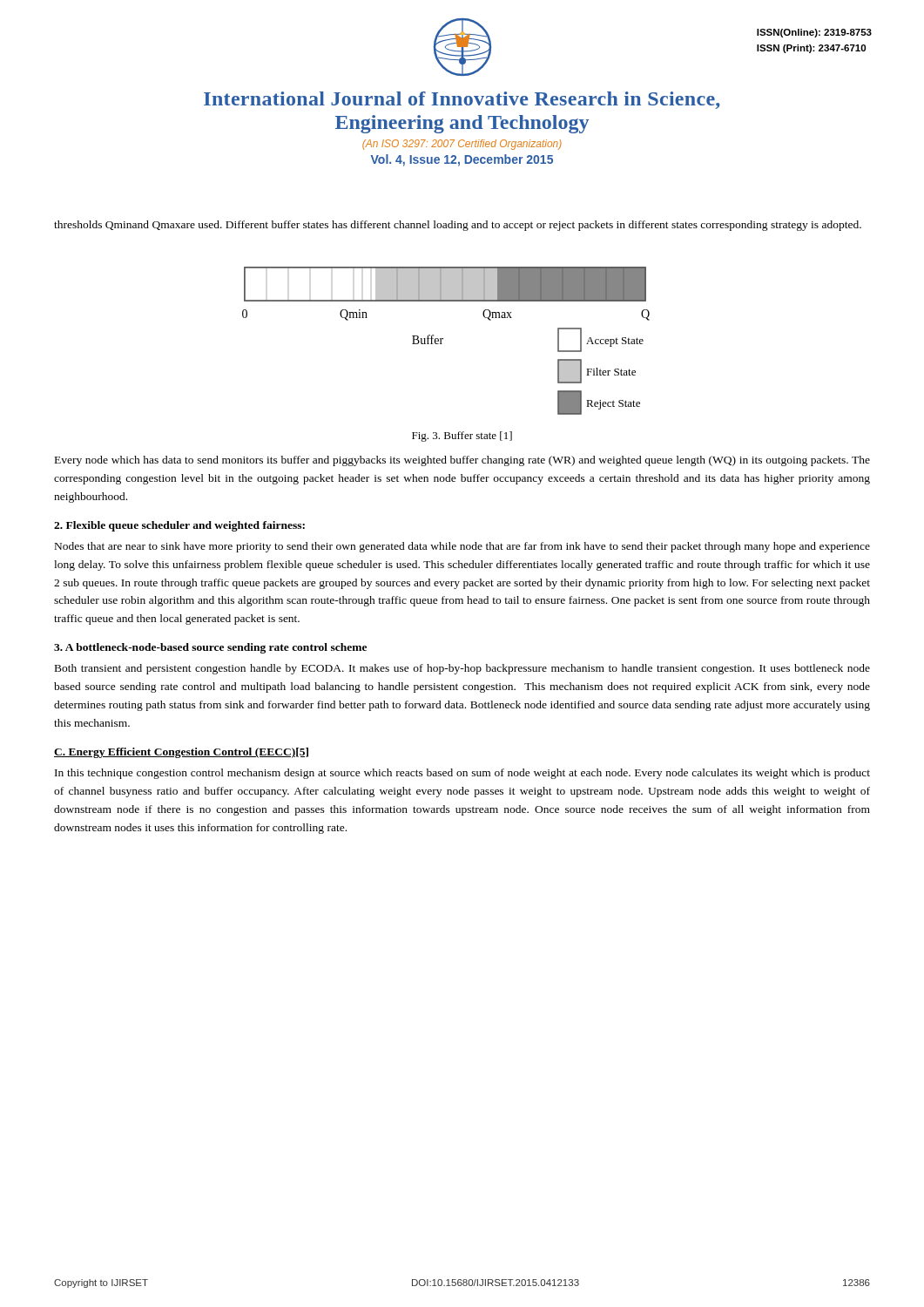Locate a caption
Viewport: 924px width, 1307px height.
[462, 435]
